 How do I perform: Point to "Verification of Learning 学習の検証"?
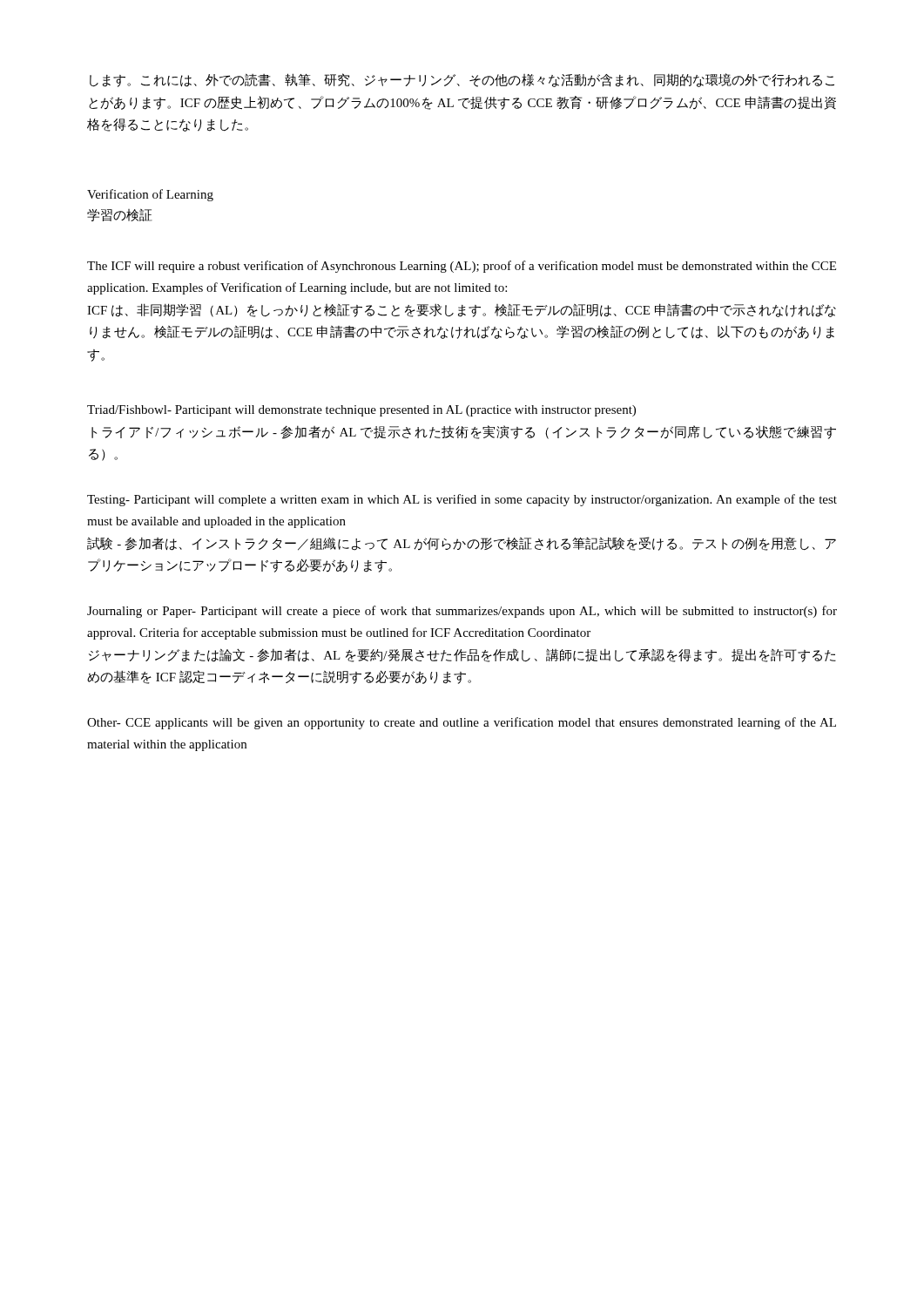coord(150,195)
